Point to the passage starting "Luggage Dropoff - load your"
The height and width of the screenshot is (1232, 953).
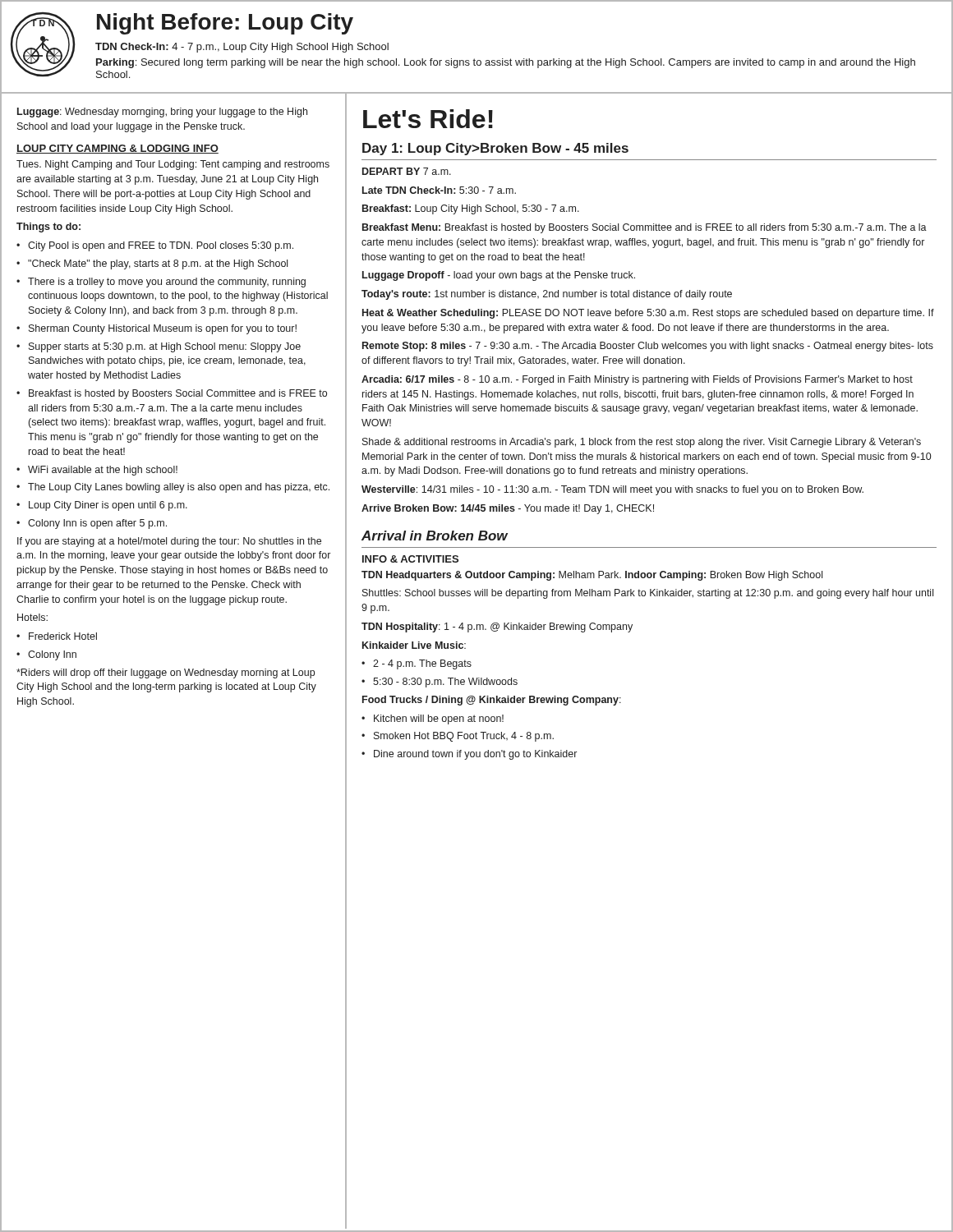pyautogui.click(x=499, y=276)
